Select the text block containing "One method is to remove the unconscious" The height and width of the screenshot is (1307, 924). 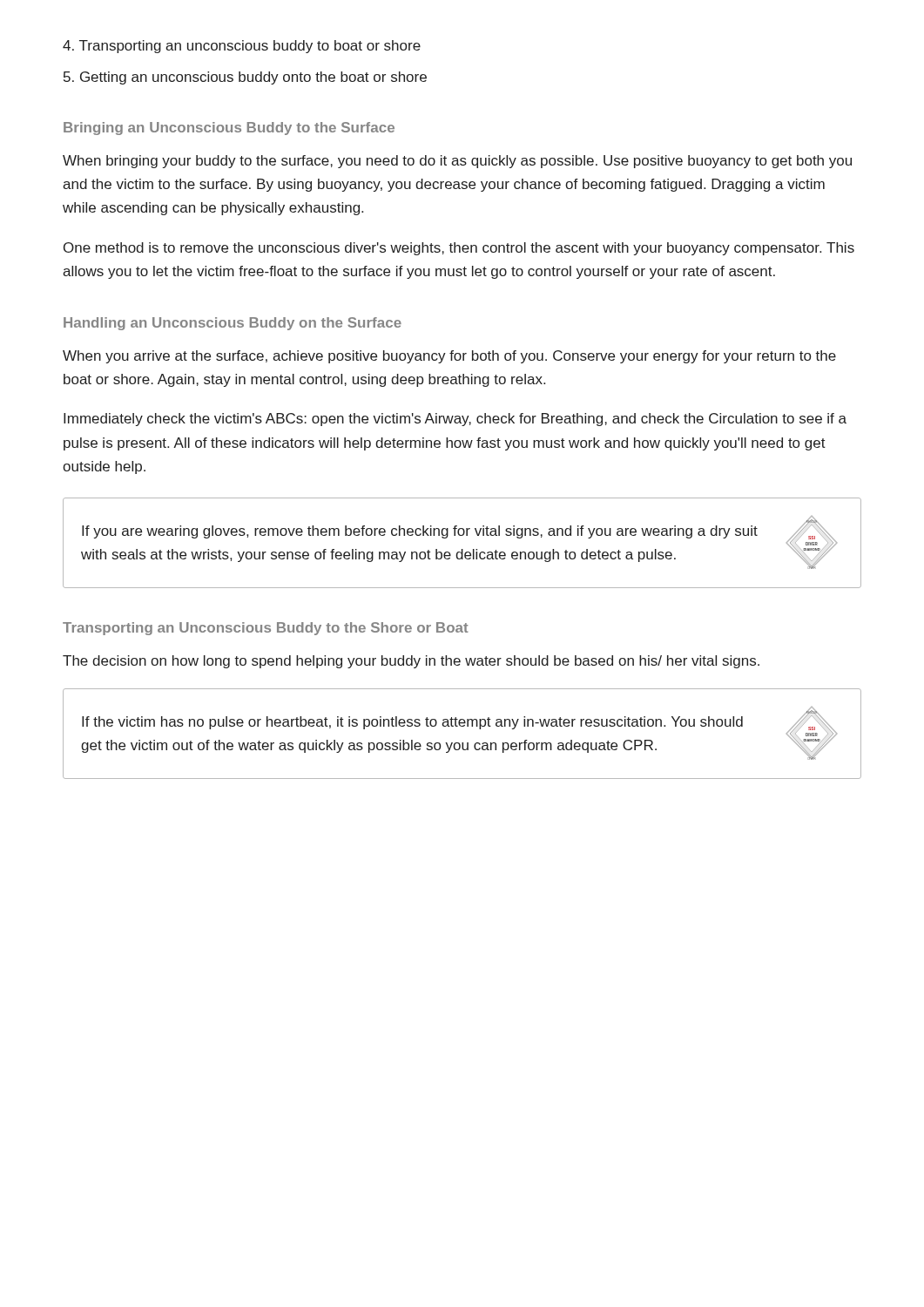(x=459, y=259)
